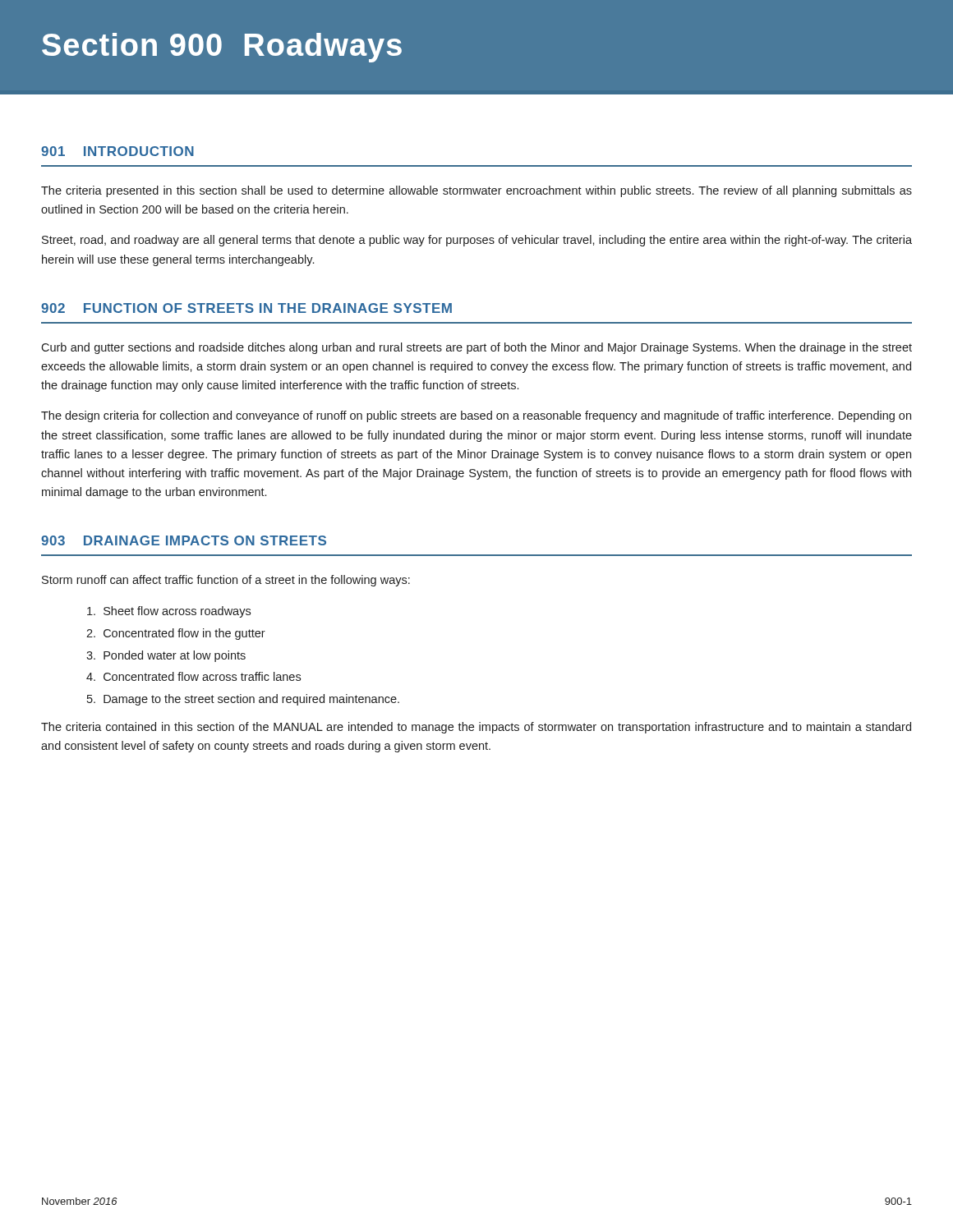Viewport: 953px width, 1232px height.
Task: Select the text block starting "Storm runoff can"
Action: tap(226, 580)
